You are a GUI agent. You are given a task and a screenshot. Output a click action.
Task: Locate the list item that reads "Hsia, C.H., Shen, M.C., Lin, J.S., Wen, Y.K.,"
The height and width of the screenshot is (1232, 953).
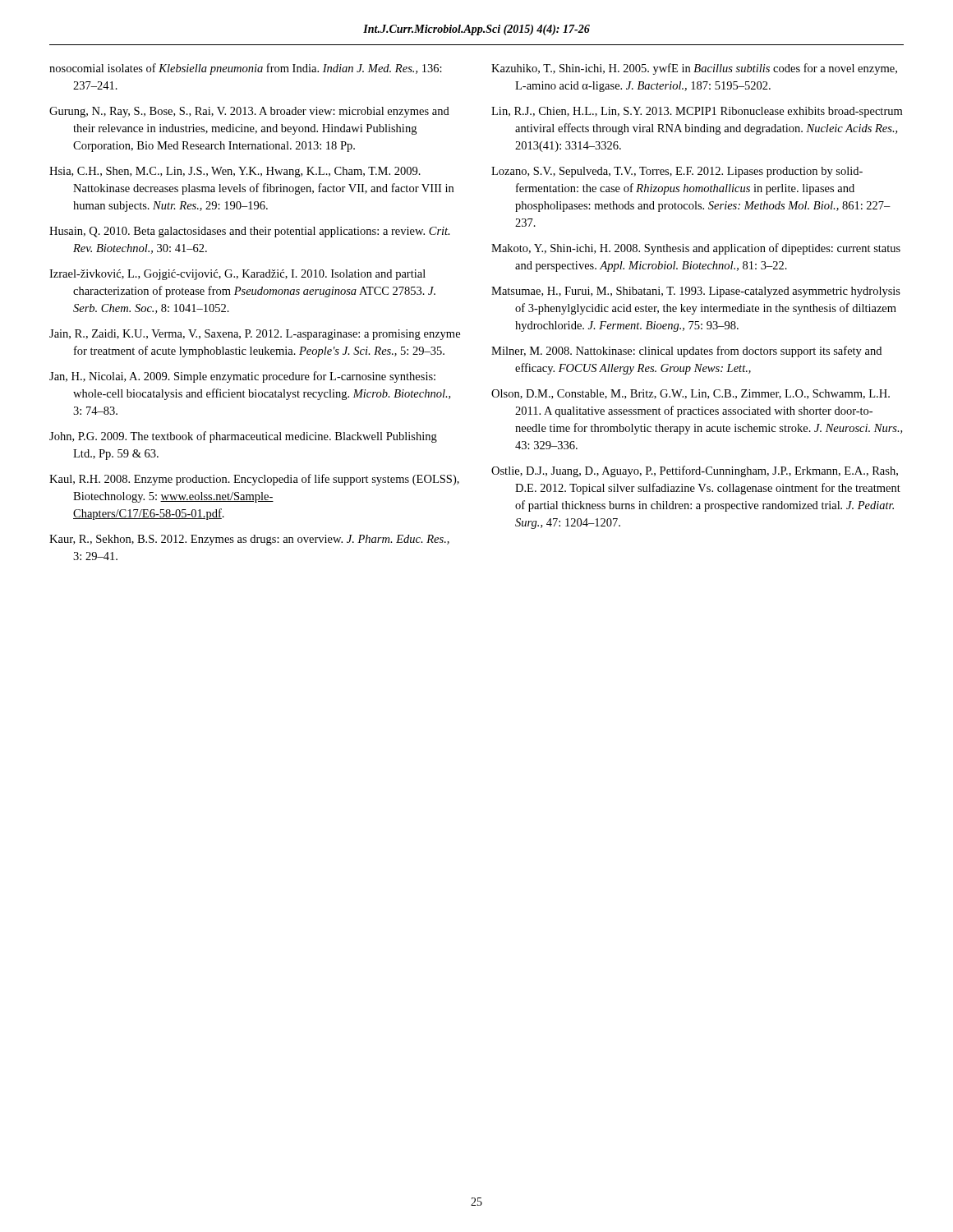coord(252,188)
